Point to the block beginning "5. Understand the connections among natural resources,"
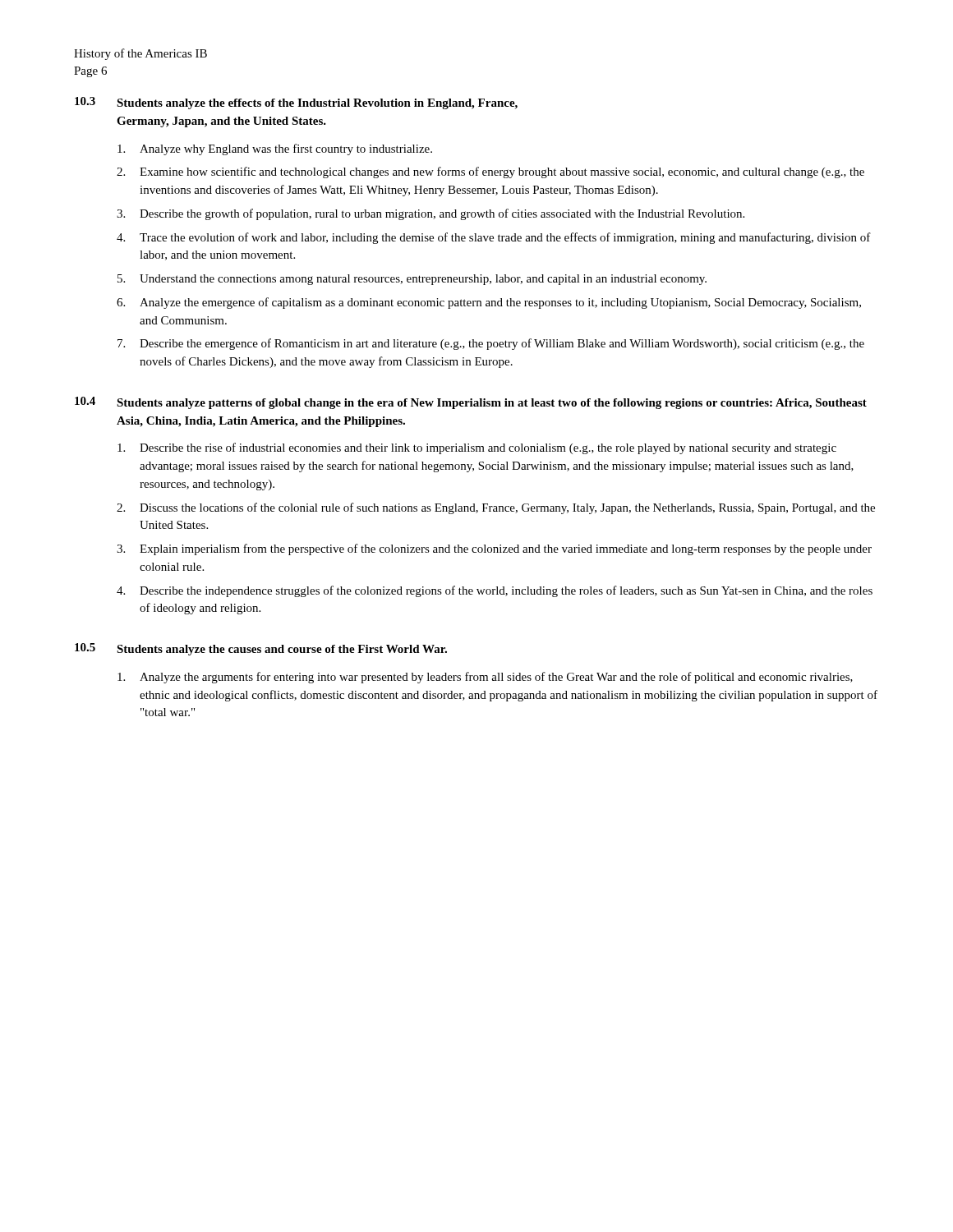 412,279
